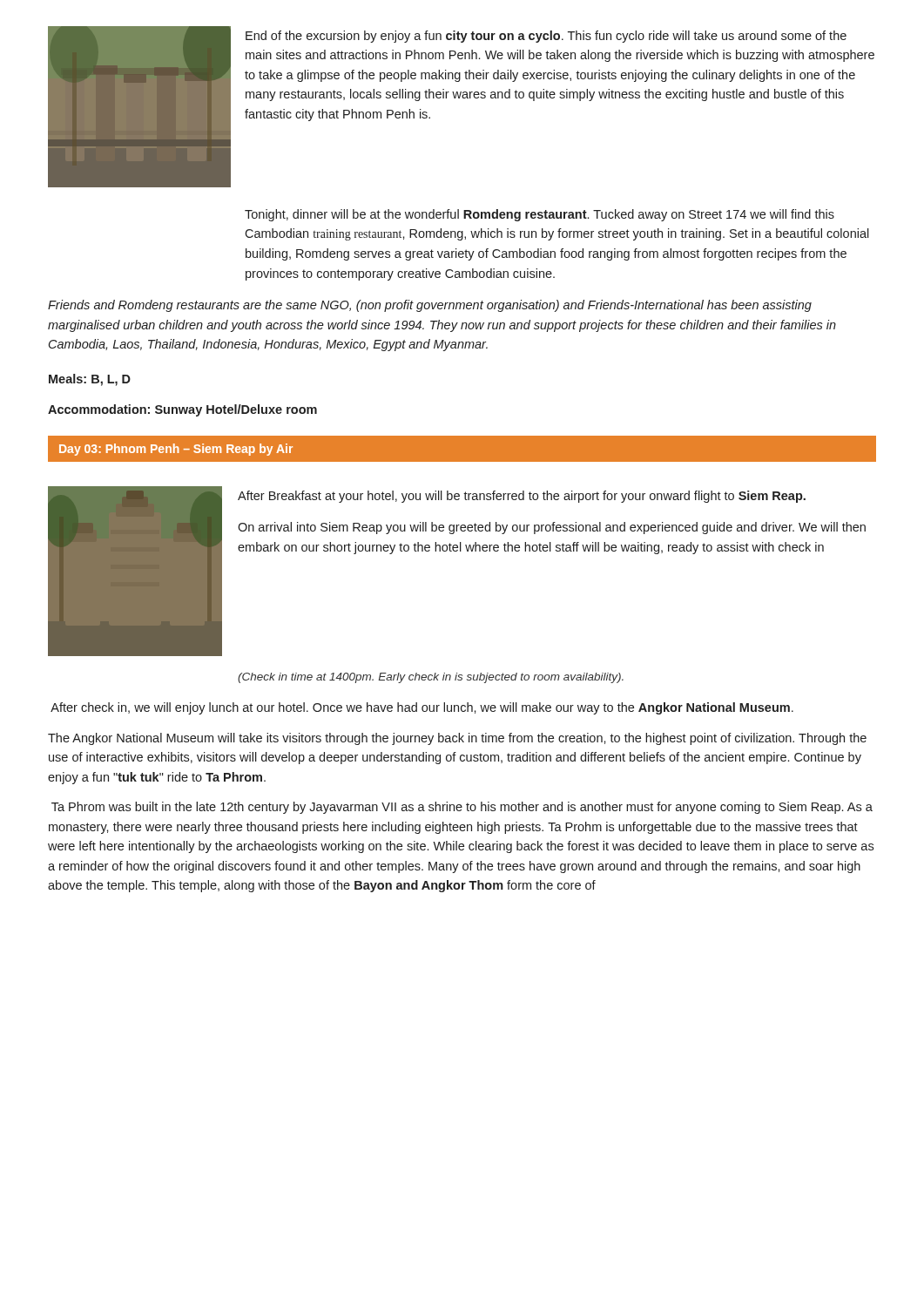924x1307 pixels.
Task: Locate the text starting "Accommodation: Sunway Hotel/Deluxe room"
Action: (x=182, y=410)
